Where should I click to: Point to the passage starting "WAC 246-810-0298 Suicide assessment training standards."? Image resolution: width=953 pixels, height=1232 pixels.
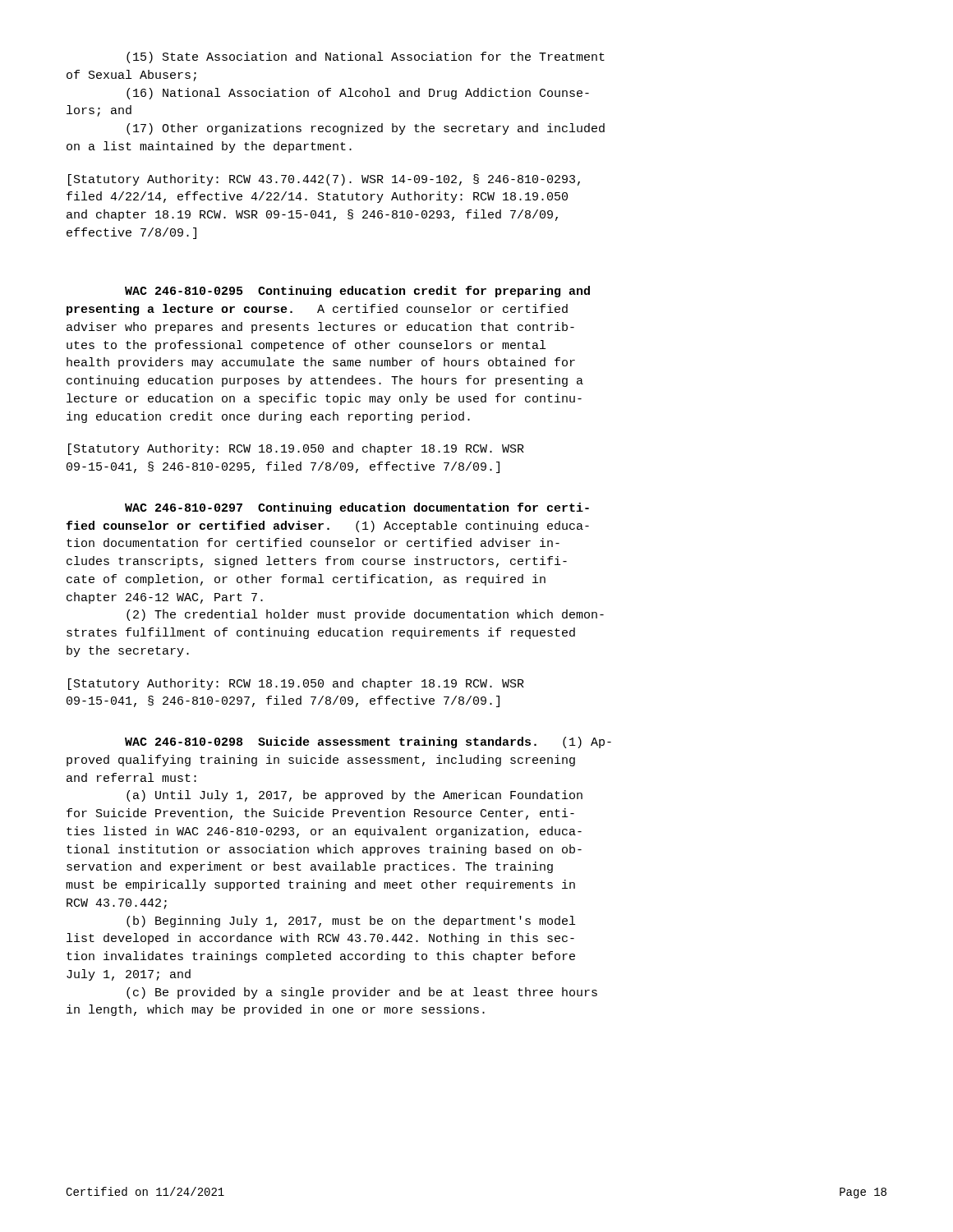point(339,877)
